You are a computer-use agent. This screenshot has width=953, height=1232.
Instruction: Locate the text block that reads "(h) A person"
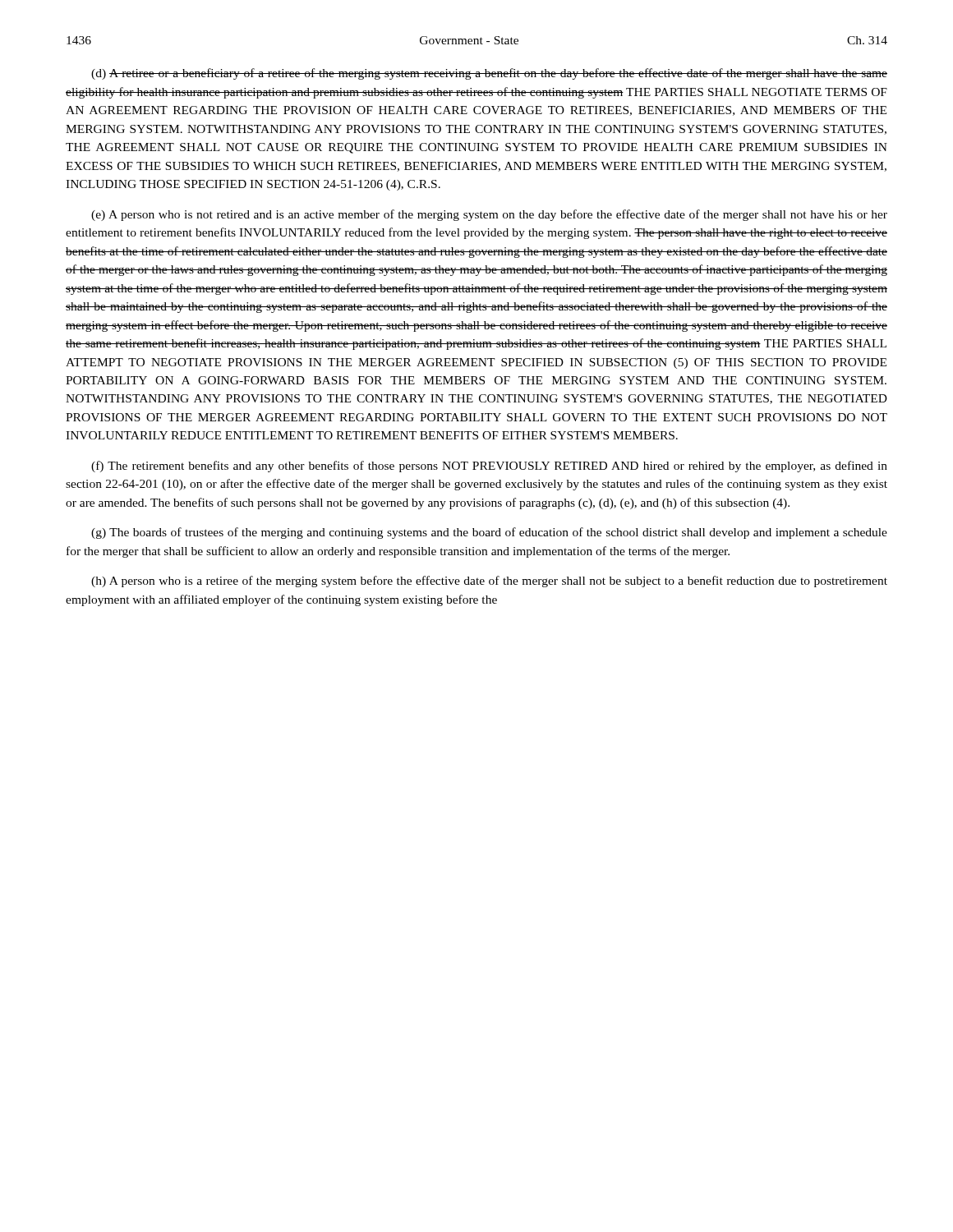click(x=476, y=590)
